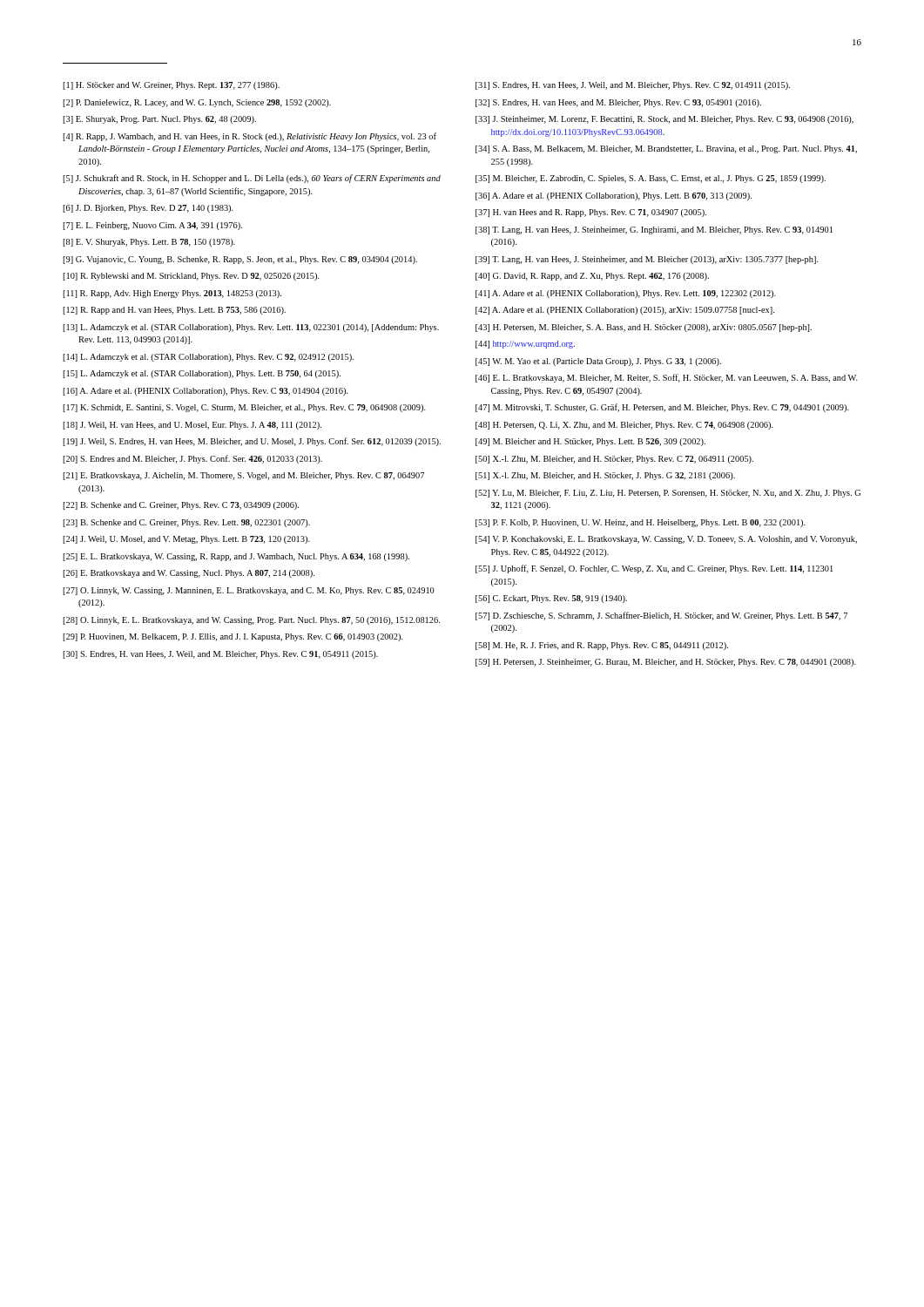Navigate to the region starting "[34] S. A. Bass, M. Belkacem, M."

click(x=668, y=156)
